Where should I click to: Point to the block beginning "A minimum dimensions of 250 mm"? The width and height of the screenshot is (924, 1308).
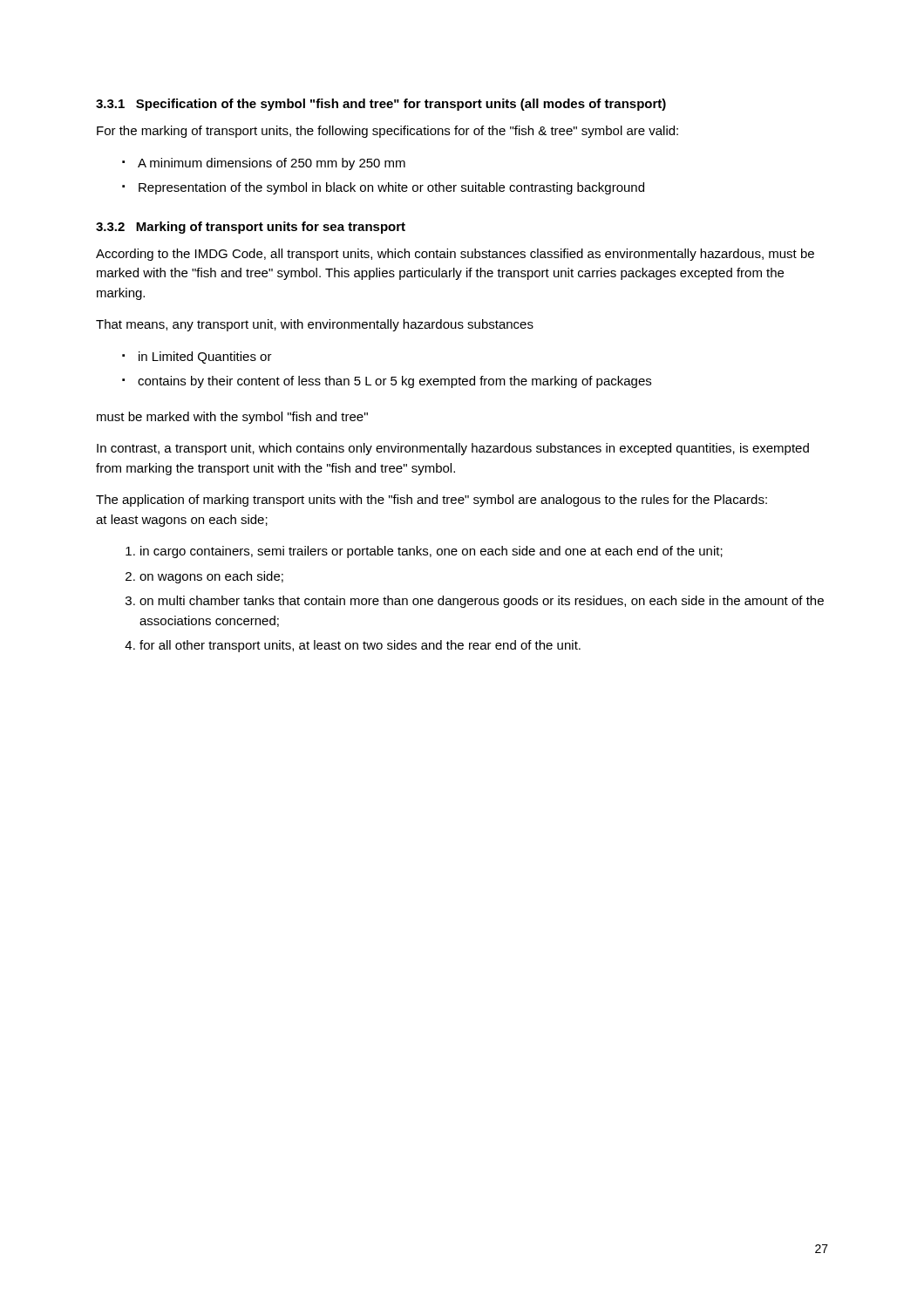(x=272, y=162)
